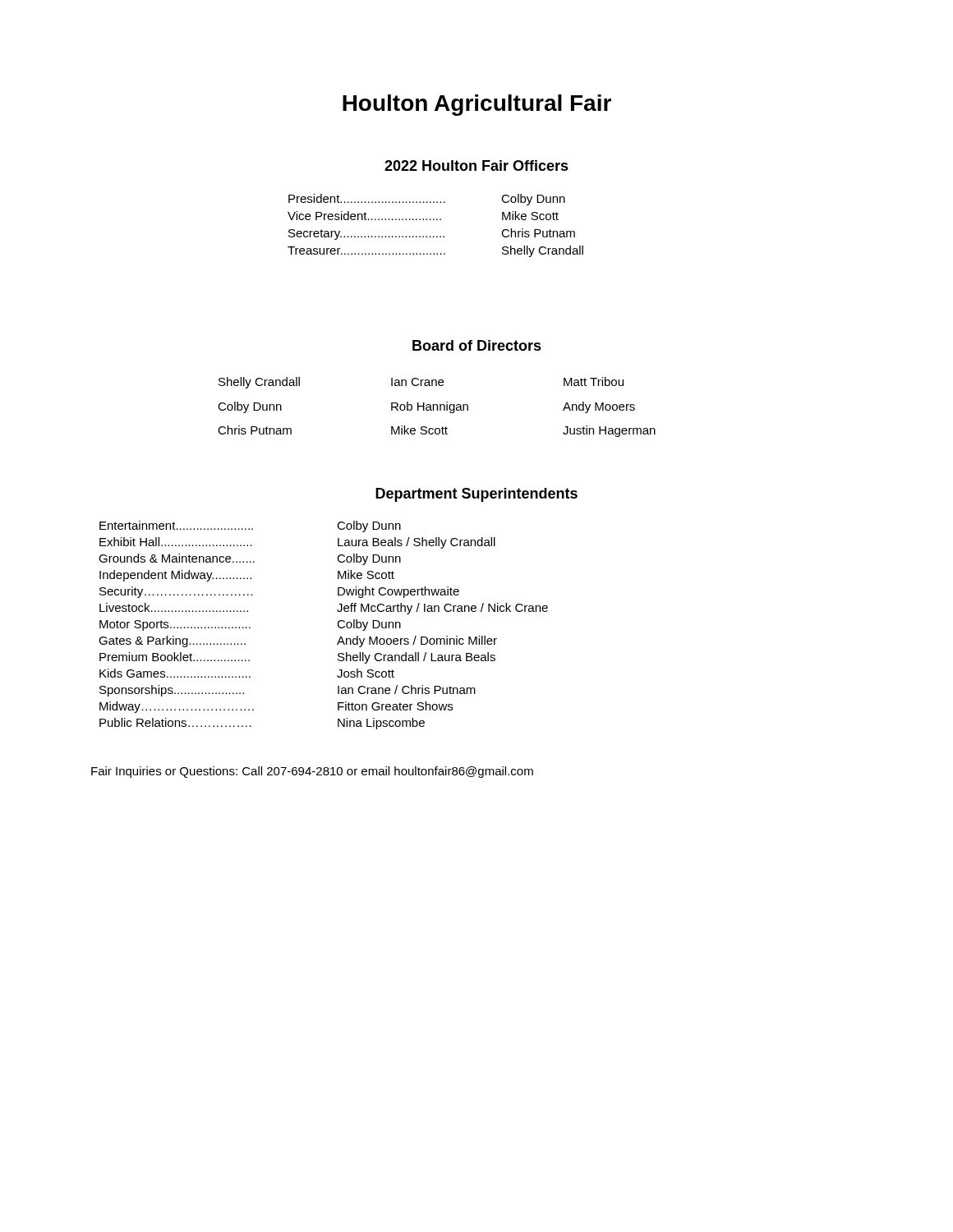Select the table that reads "Justin Hagerman"

(476, 406)
